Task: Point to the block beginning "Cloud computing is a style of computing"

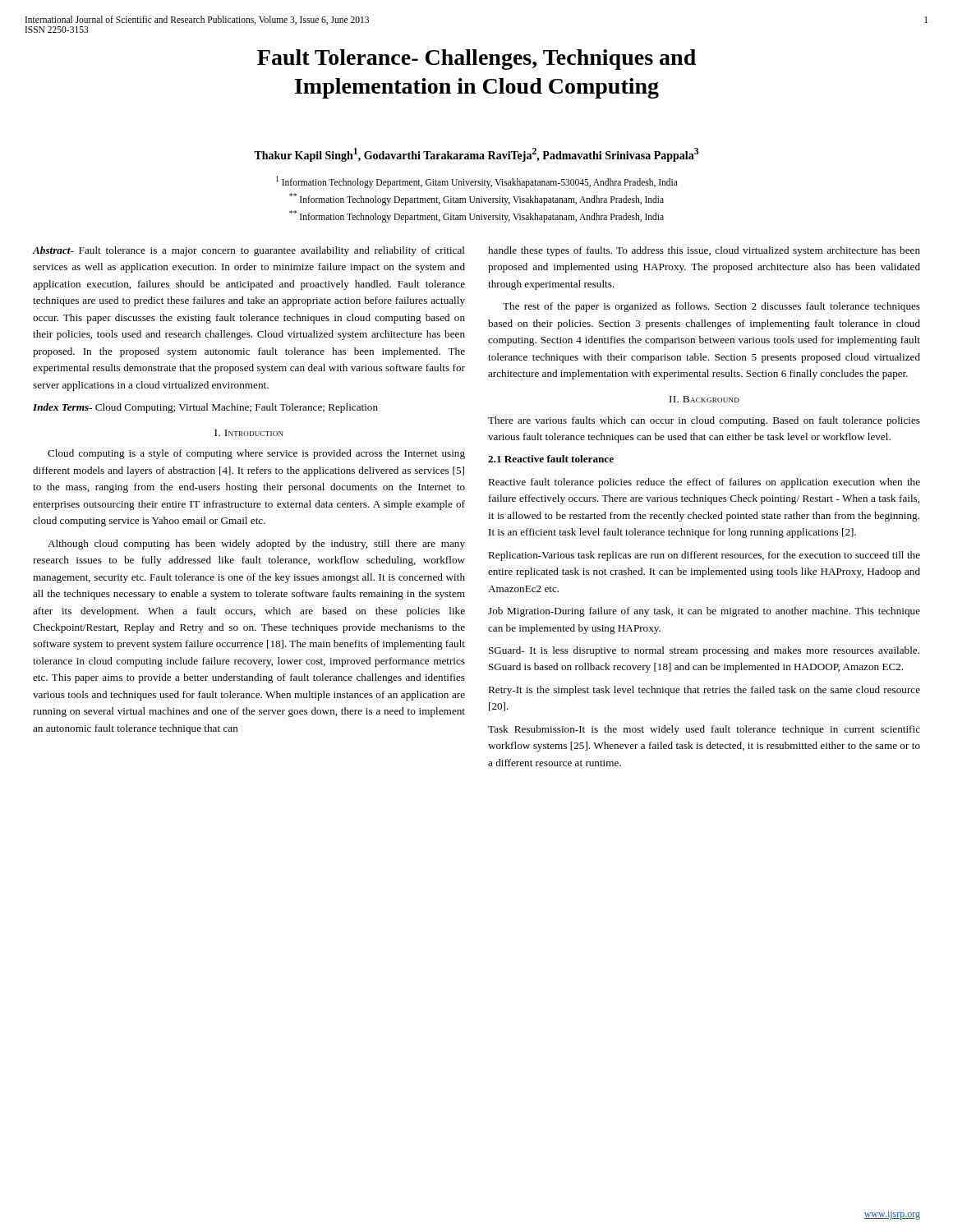Action: click(249, 591)
